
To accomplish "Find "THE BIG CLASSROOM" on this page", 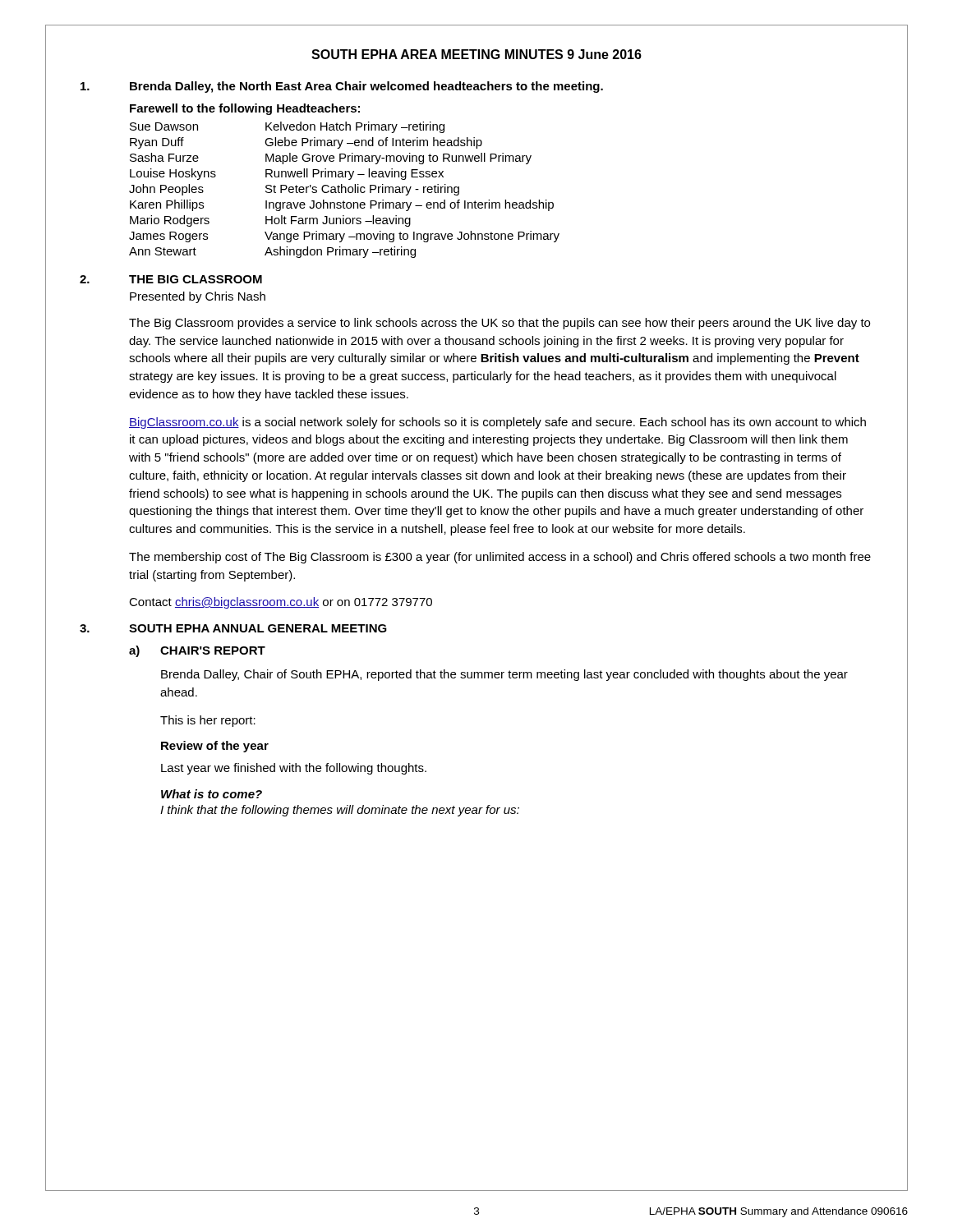I will pyautogui.click(x=196, y=279).
